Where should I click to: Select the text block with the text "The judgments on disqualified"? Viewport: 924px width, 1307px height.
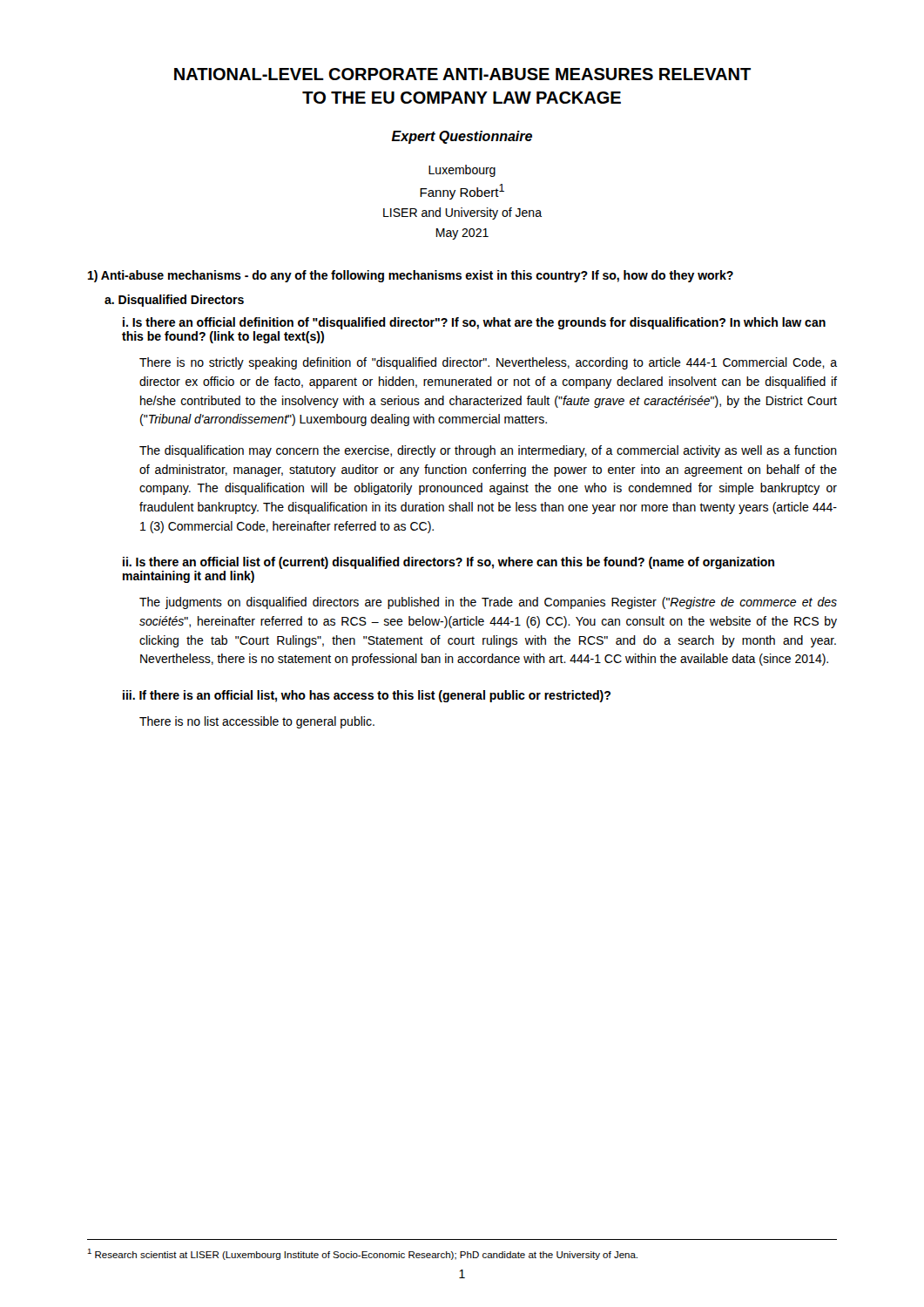click(488, 631)
